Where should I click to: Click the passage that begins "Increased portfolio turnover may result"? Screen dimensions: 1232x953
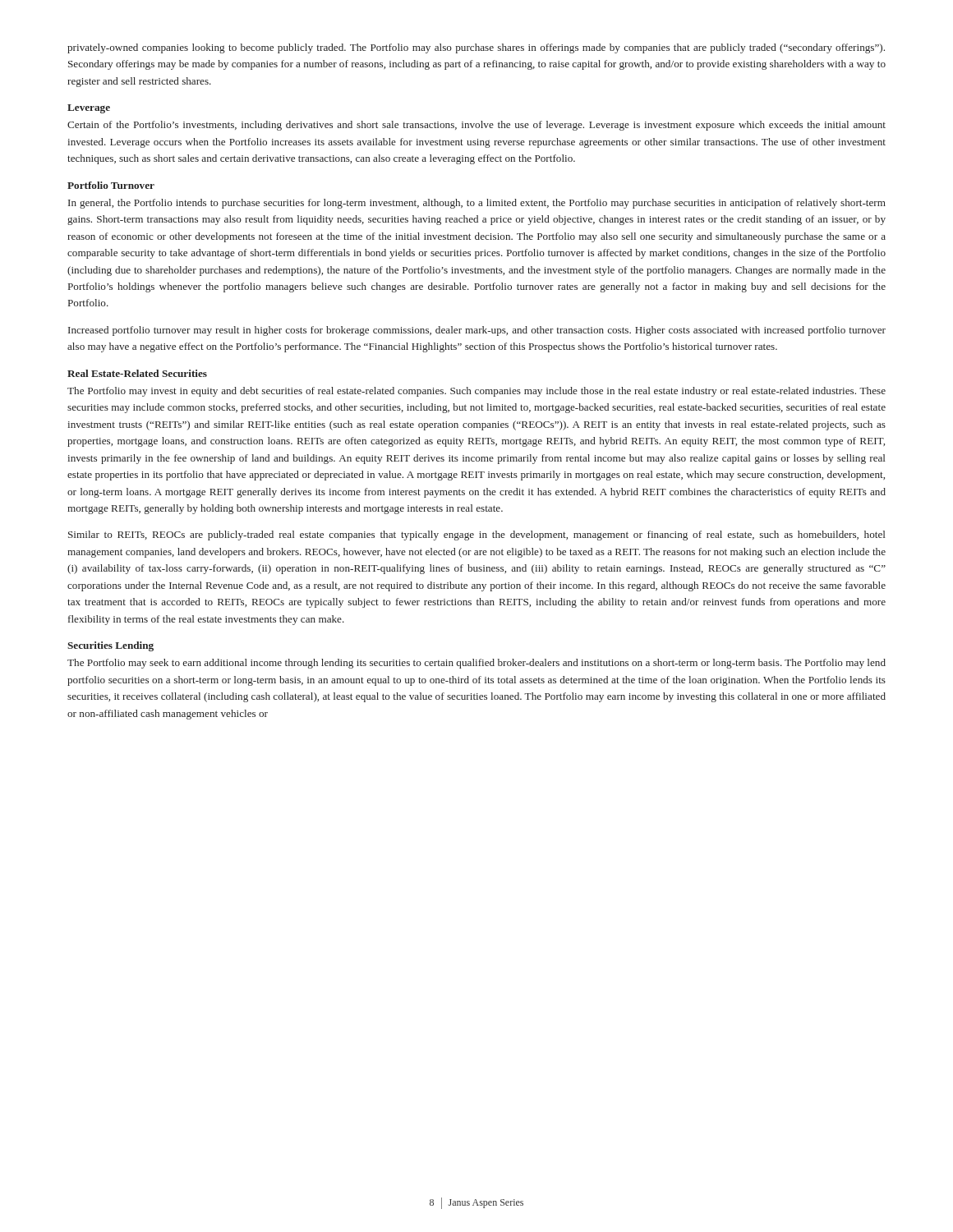click(x=476, y=338)
